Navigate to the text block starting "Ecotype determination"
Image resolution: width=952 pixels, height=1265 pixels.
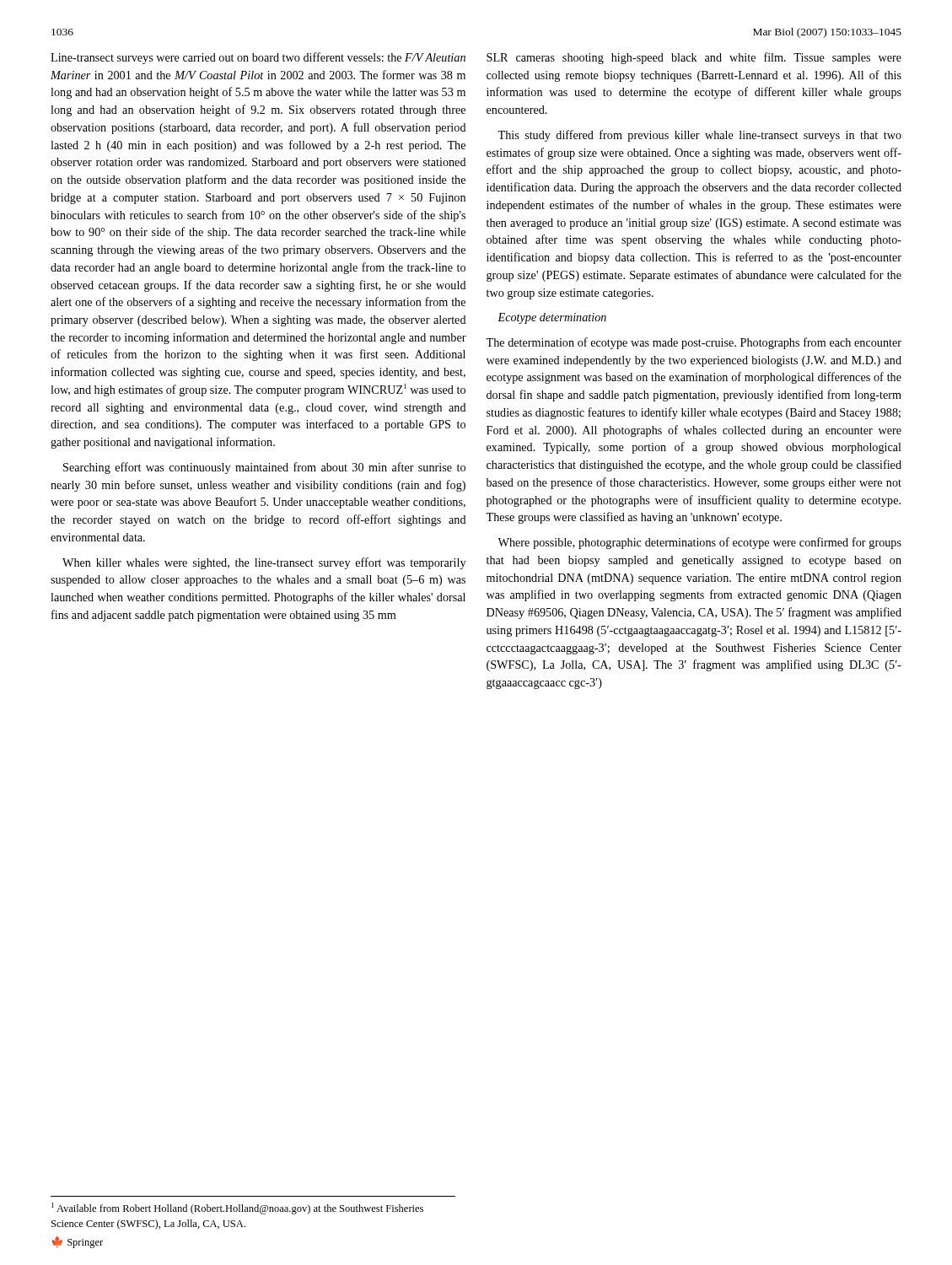pos(552,318)
